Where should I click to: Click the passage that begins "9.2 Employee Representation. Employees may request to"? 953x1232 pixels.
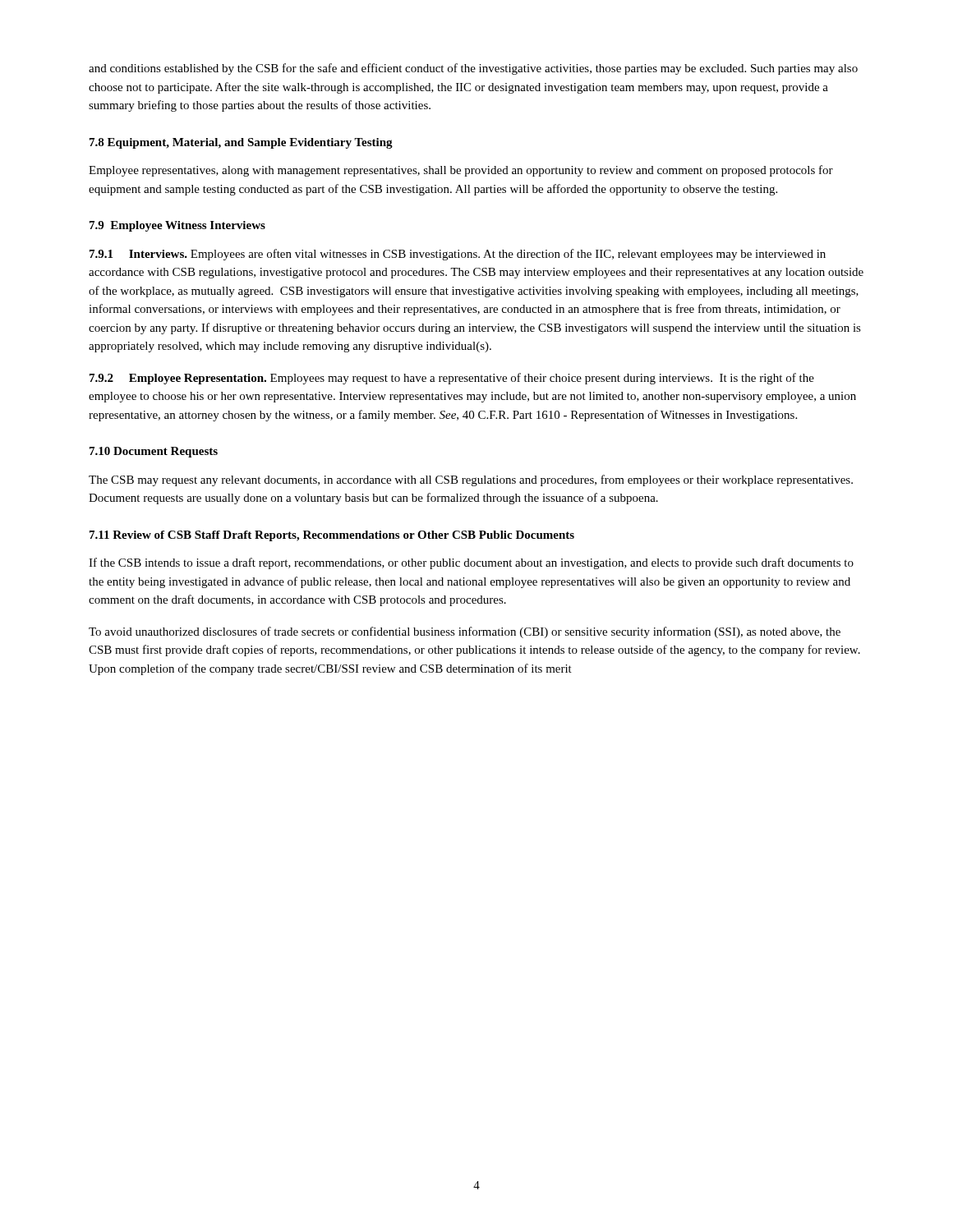[472, 396]
